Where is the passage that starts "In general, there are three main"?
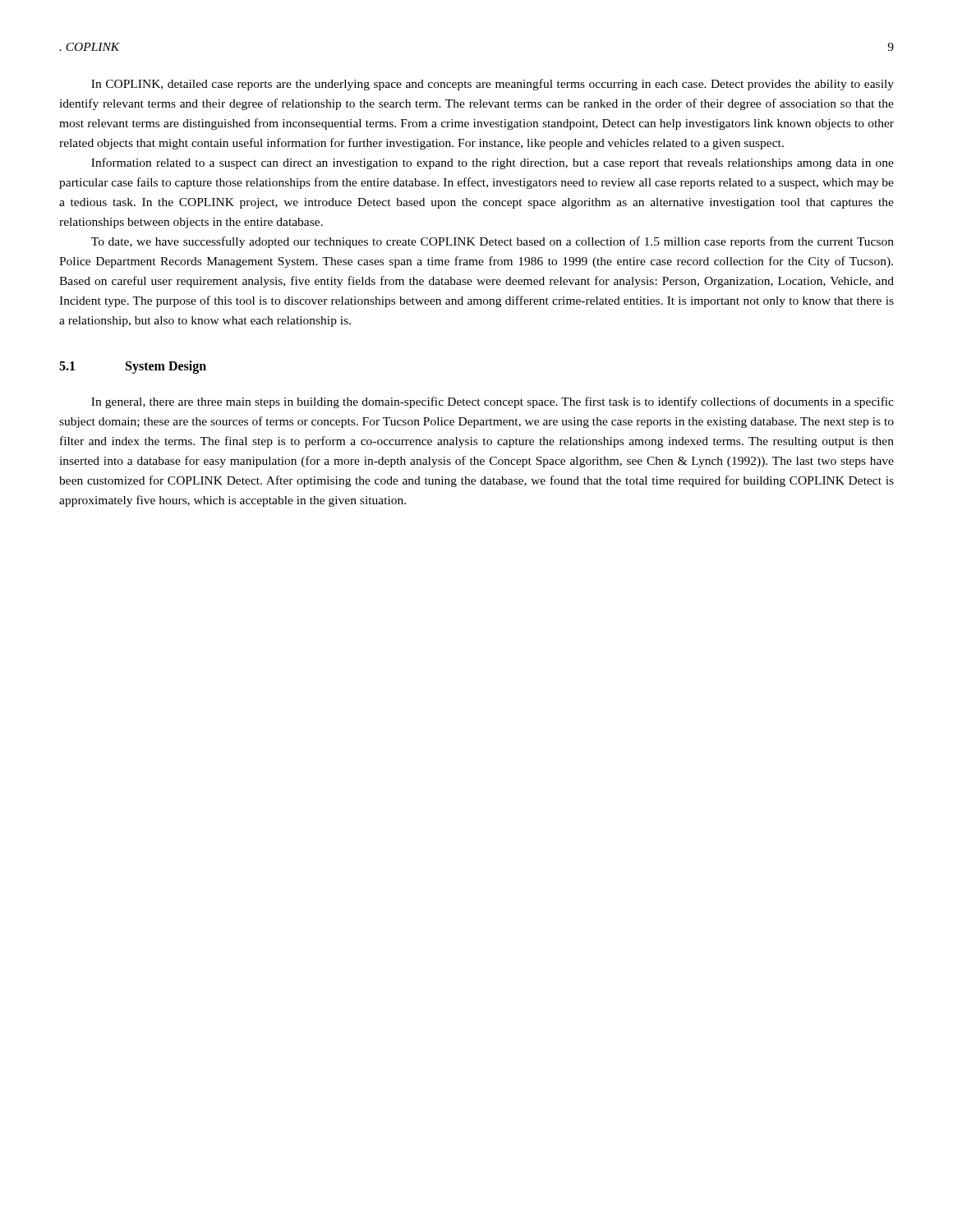The image size is (953, 1232). click(x=476, y=451)
